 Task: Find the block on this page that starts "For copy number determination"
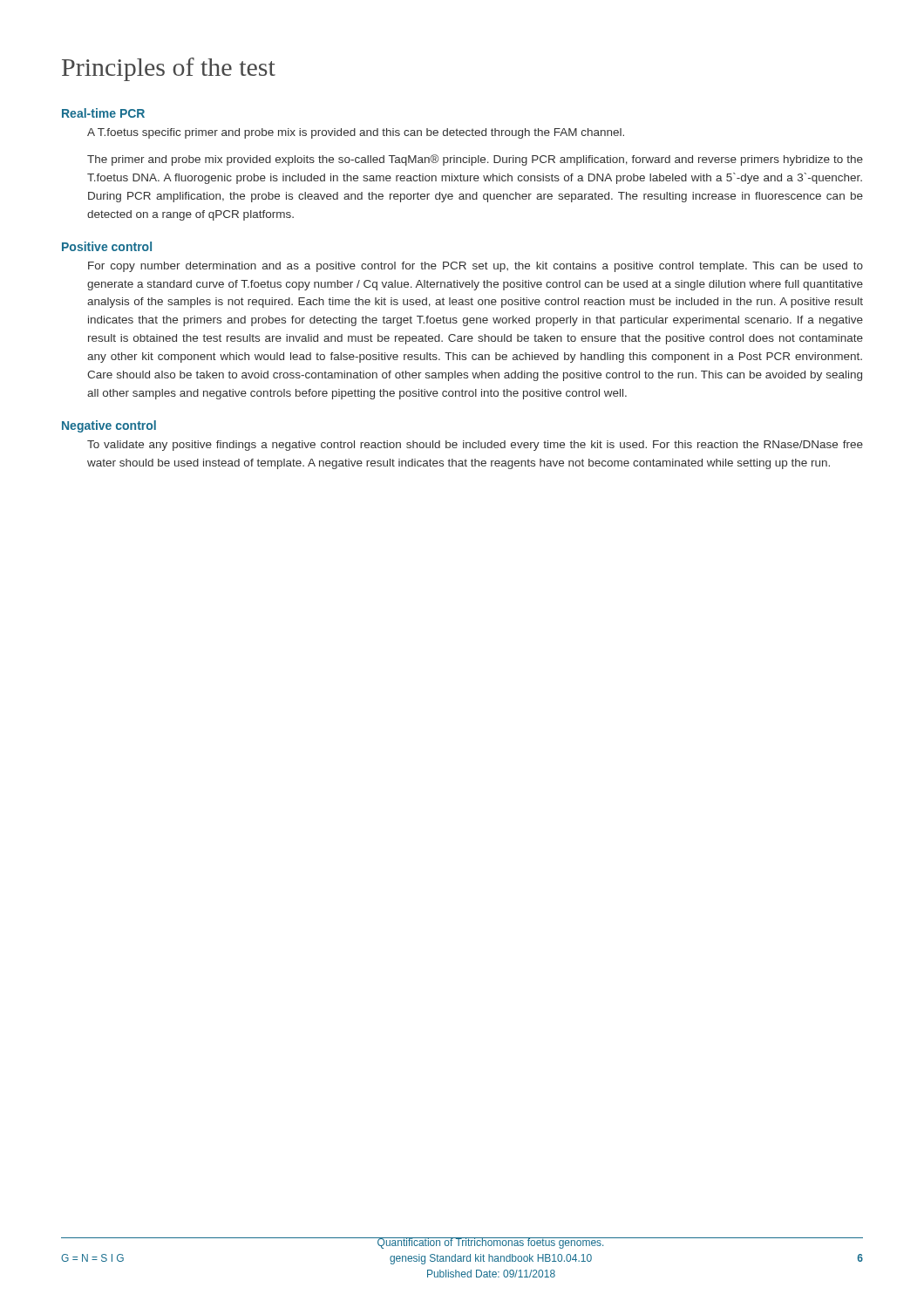[x=475, y=329]
